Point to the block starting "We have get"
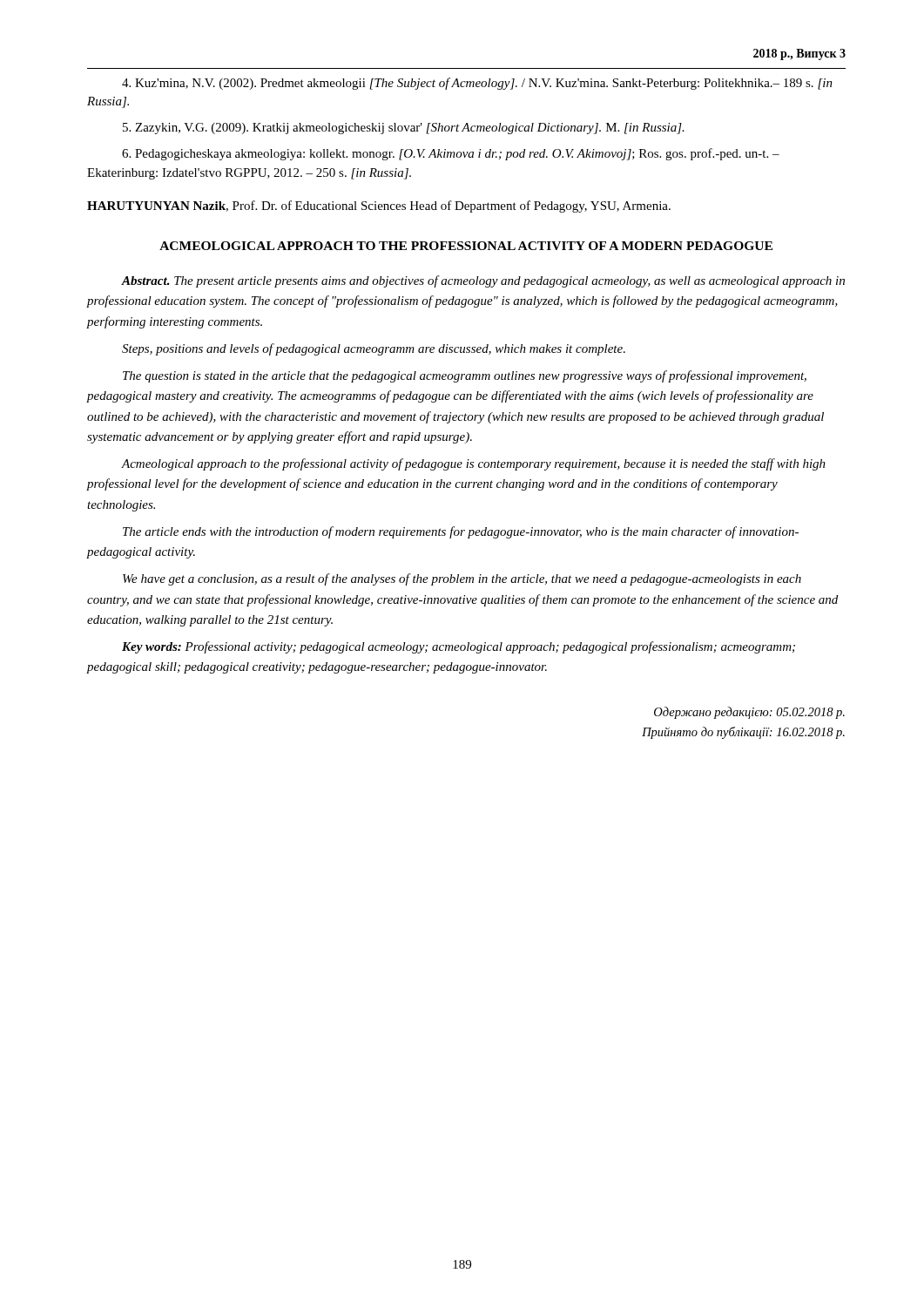Viewport: 924px width, 1307px height. (466, 600)
